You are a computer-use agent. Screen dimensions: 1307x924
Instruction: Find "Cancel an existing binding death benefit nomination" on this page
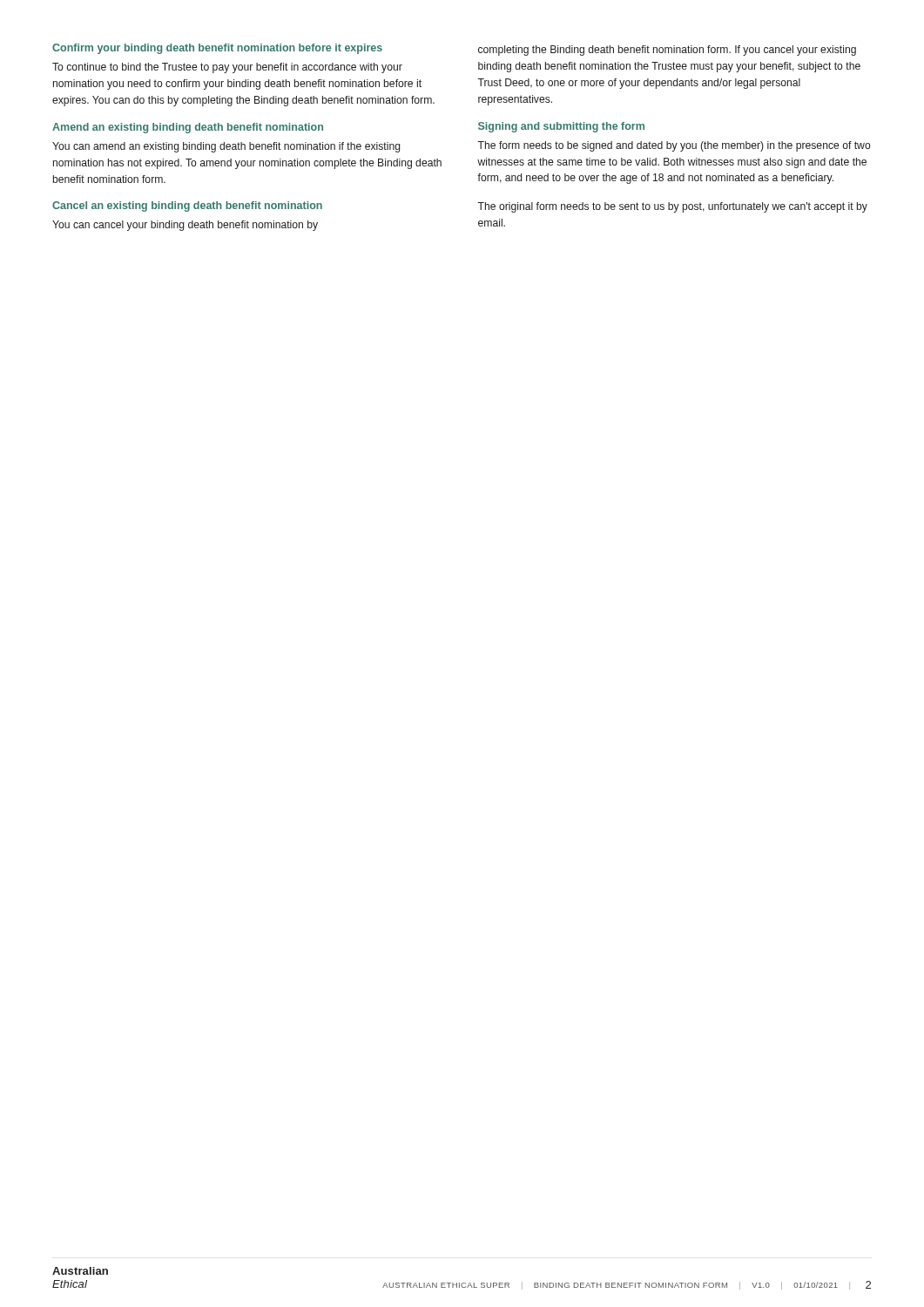point(249,206)
